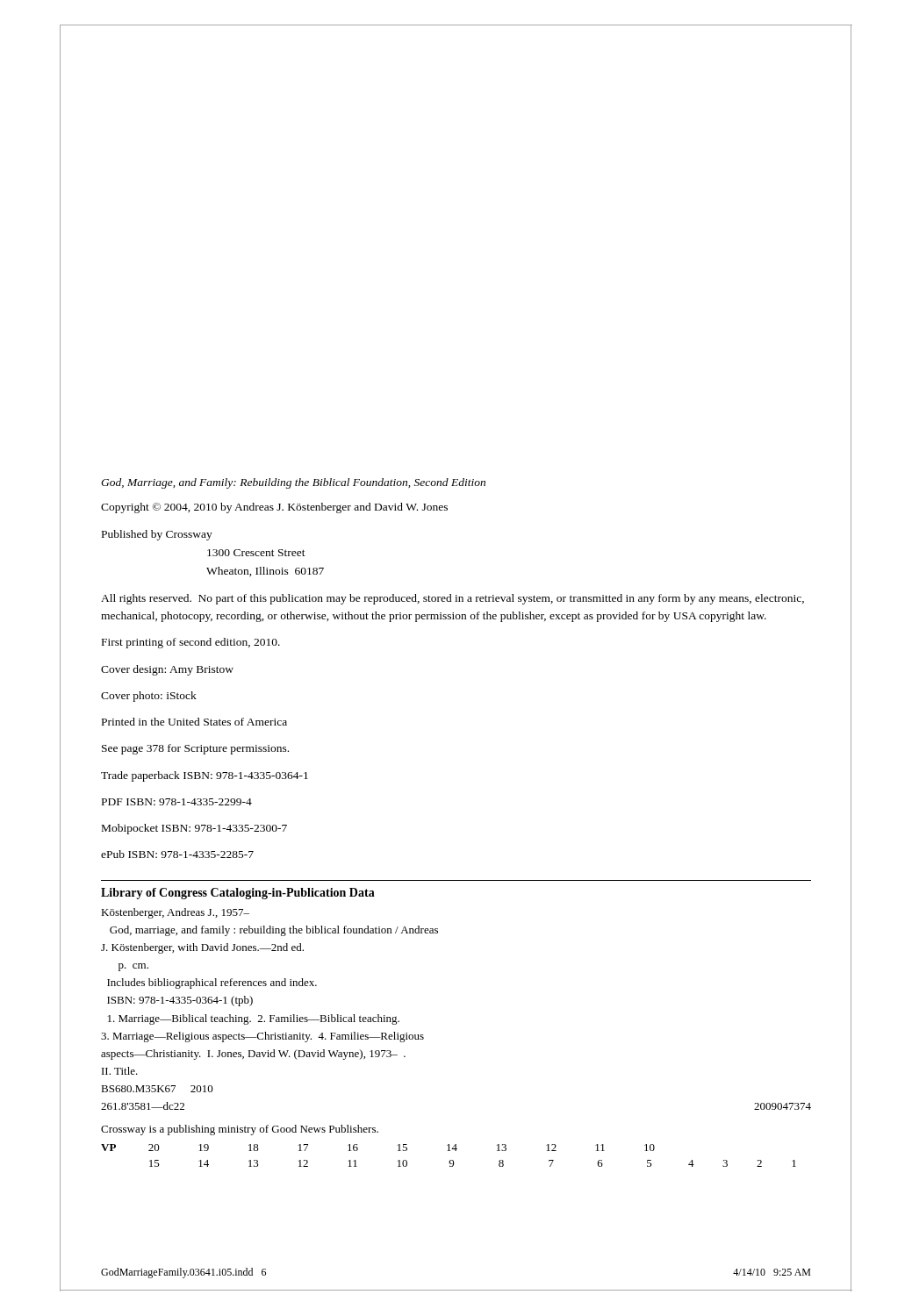Locate the table
912x1316 pixels.
(456, 1156)
